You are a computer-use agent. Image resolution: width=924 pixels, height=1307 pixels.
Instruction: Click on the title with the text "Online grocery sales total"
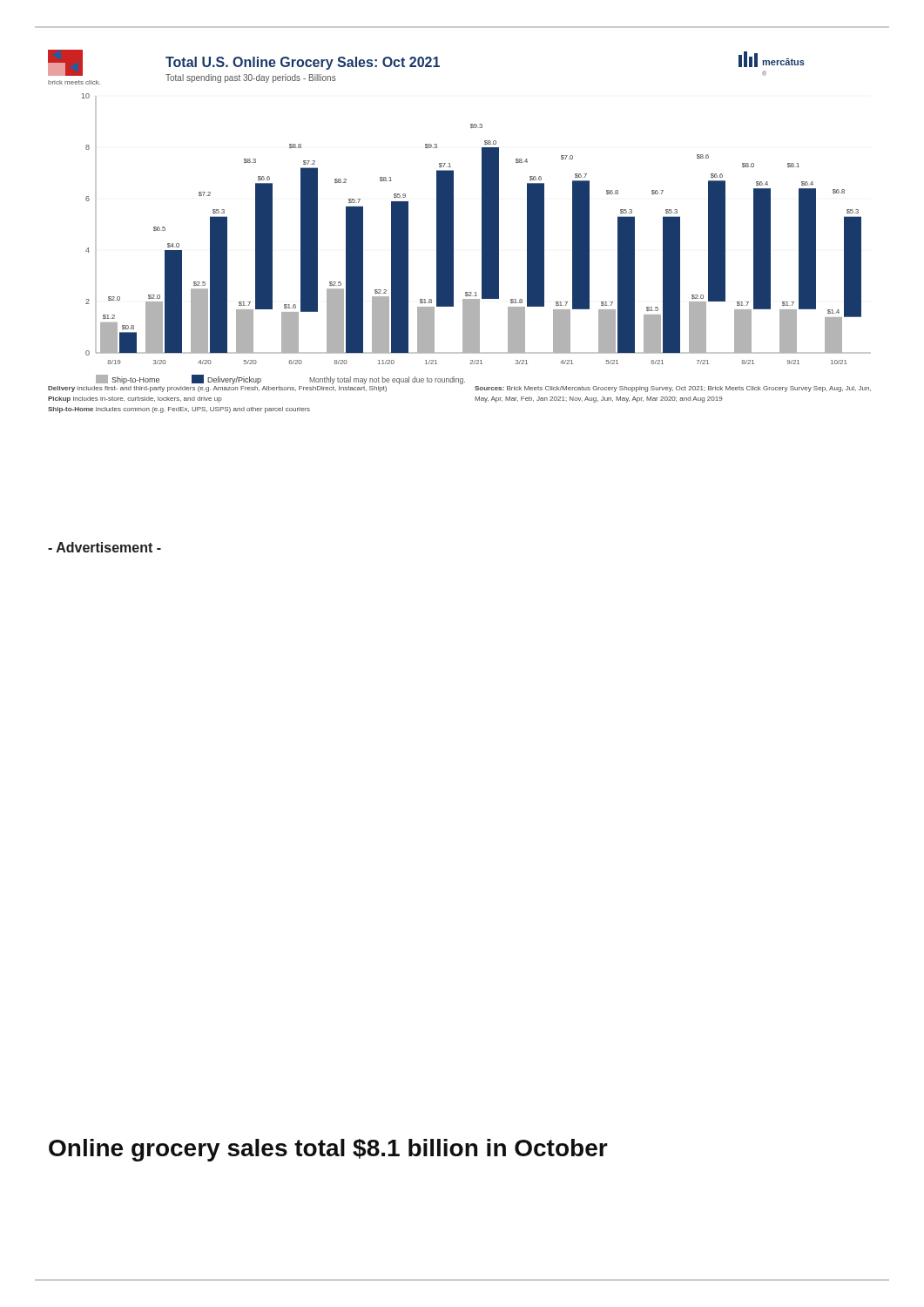point(328,1148)
